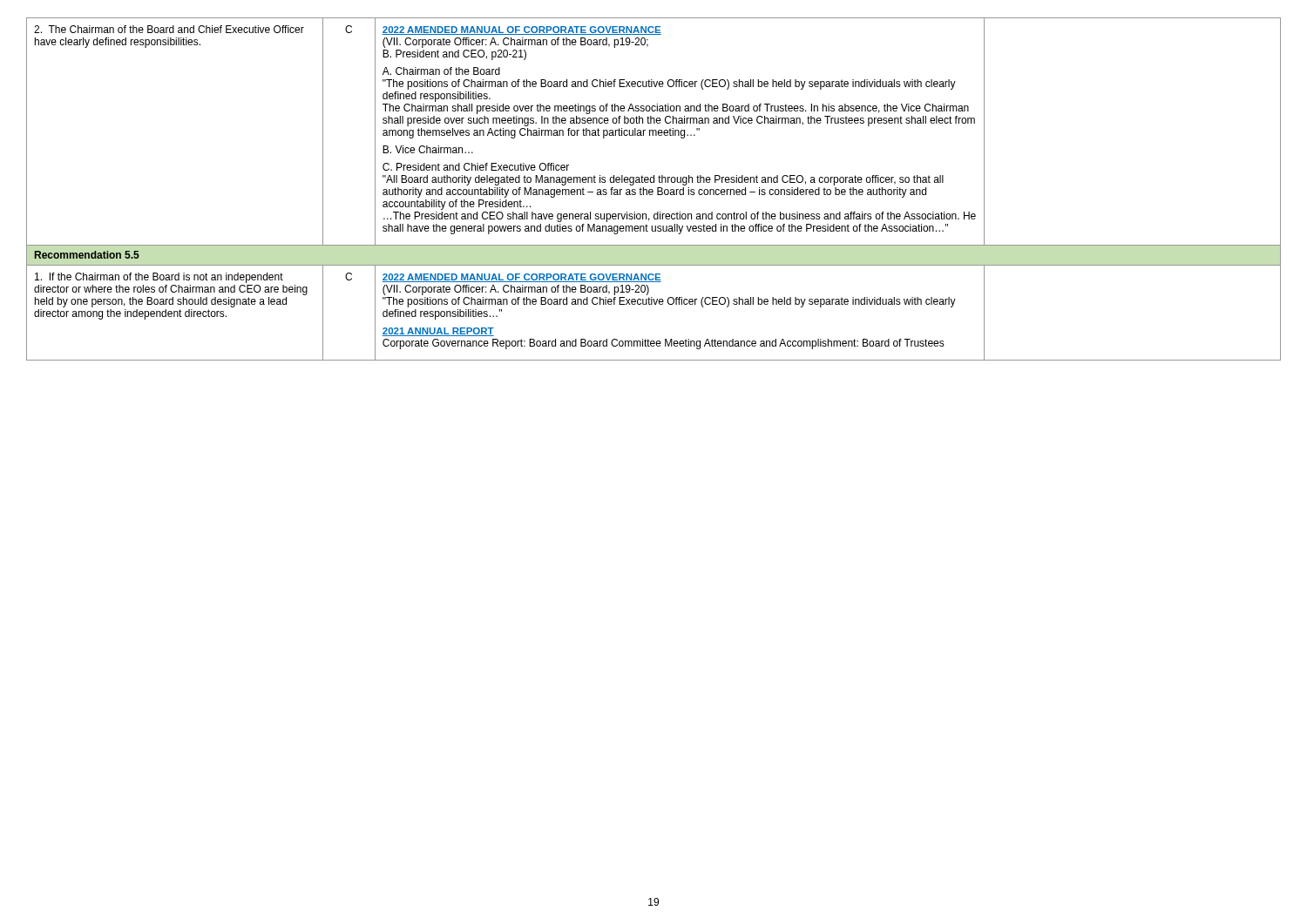
Task: Find the block on this page that starts "The Chairman of the"
Action: coord(169,36)
